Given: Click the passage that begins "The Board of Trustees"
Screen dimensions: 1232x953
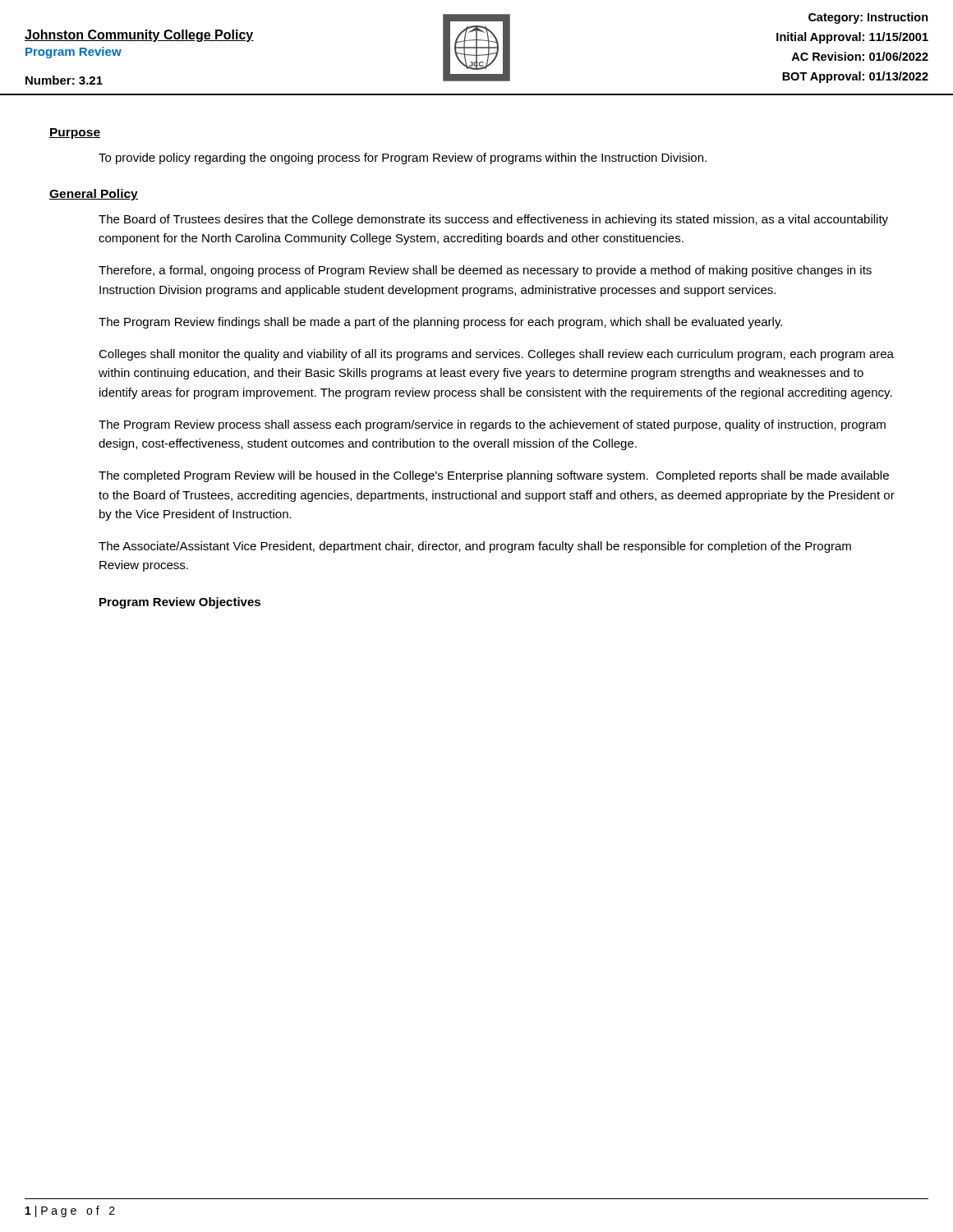Looking at the screenshot, I should [x=493, y=228].
